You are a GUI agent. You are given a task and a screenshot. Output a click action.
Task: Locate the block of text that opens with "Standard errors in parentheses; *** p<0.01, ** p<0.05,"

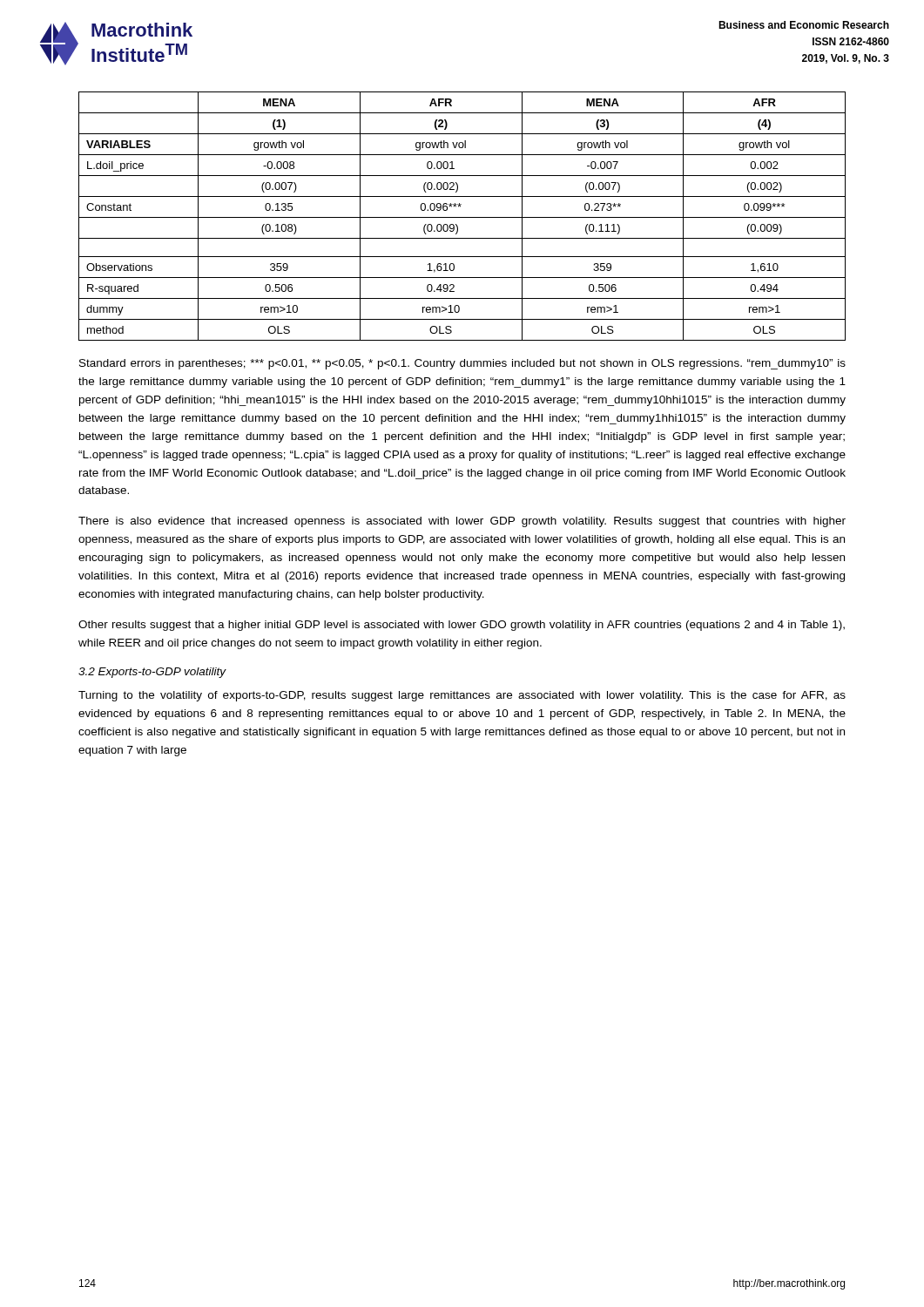tap(462, 427)
